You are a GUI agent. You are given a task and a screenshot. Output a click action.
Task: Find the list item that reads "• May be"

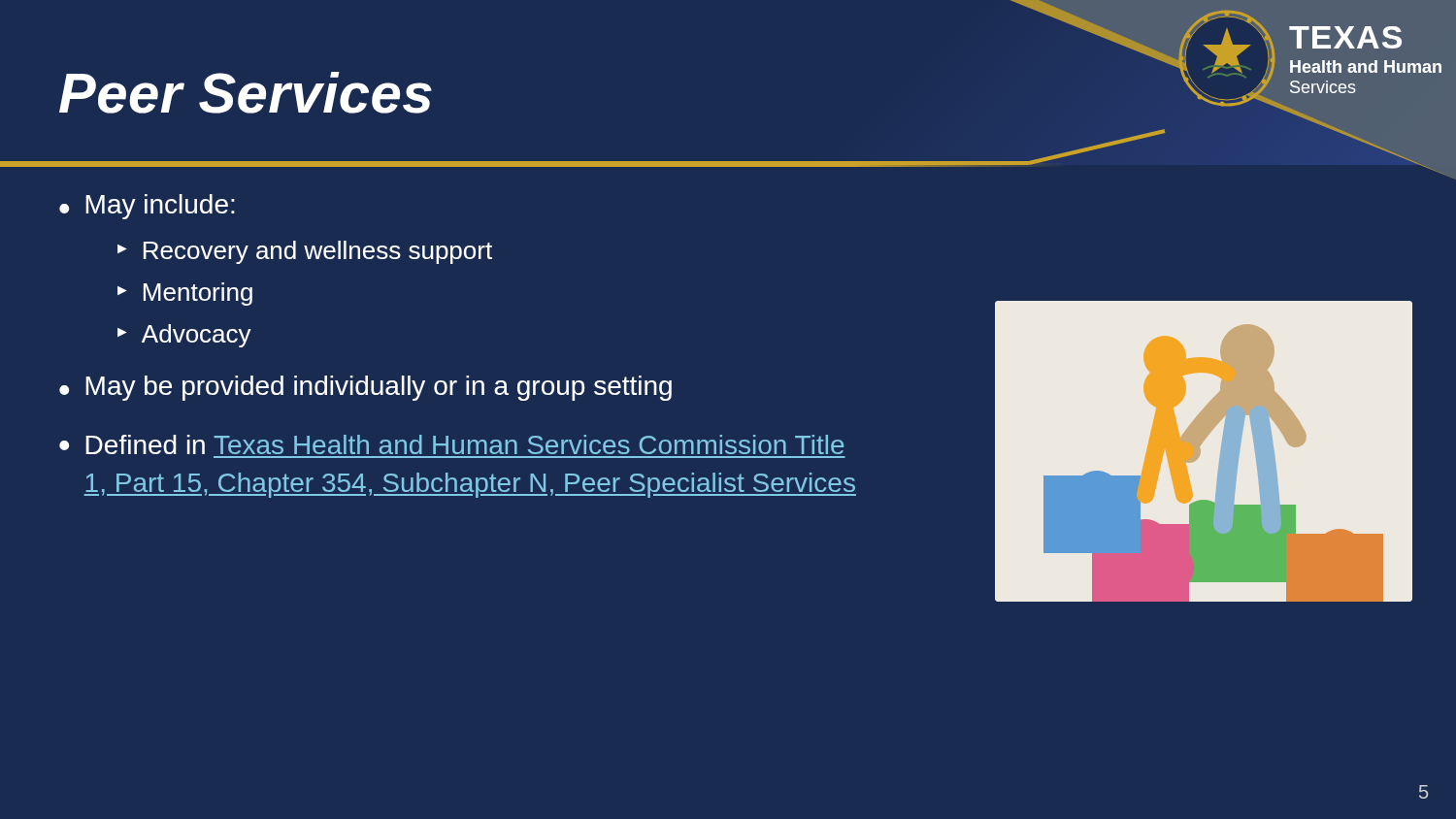tap(366, 389)
